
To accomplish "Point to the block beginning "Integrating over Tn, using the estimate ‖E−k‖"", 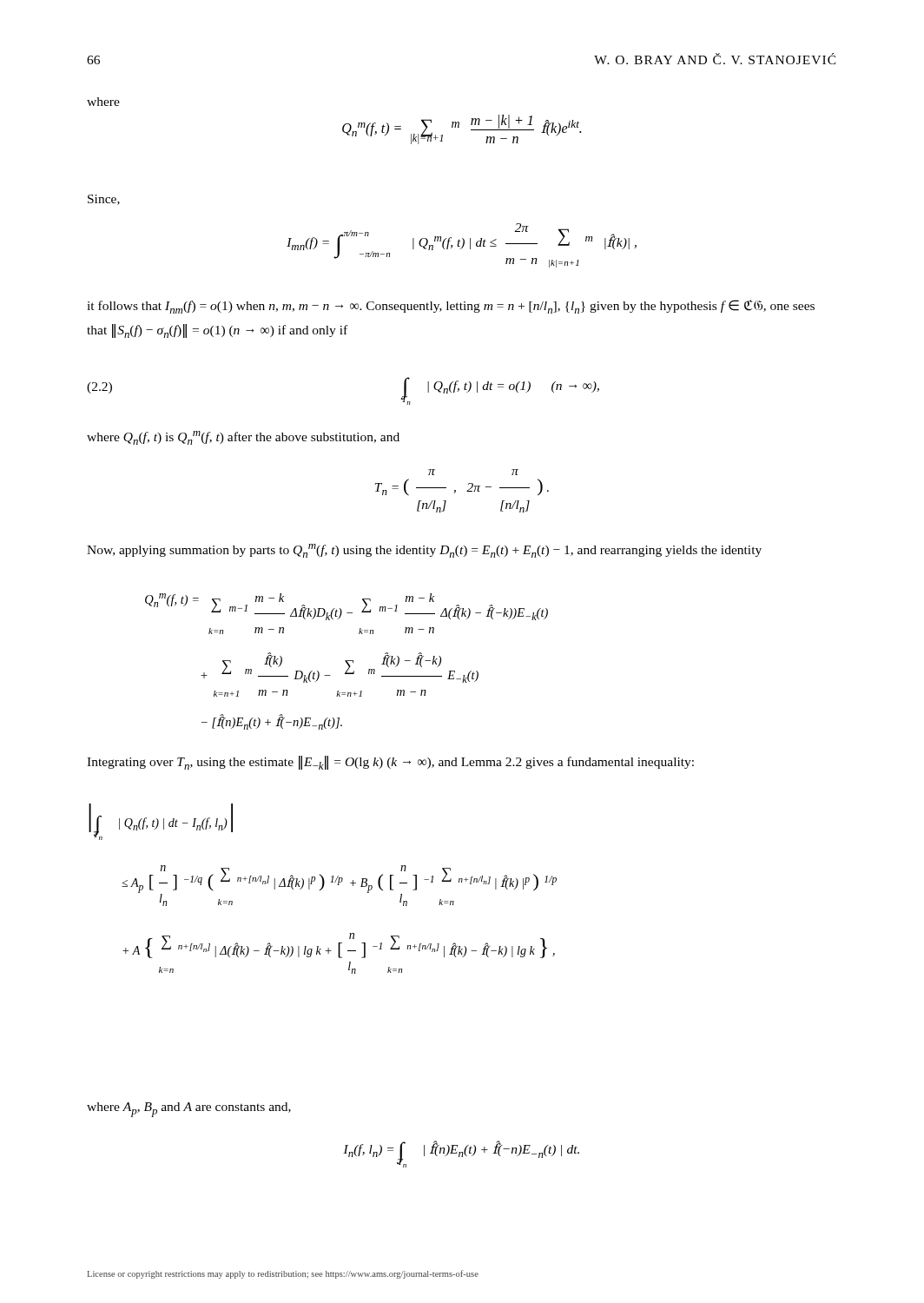I will pyautogui.click(x=391, y=763).
